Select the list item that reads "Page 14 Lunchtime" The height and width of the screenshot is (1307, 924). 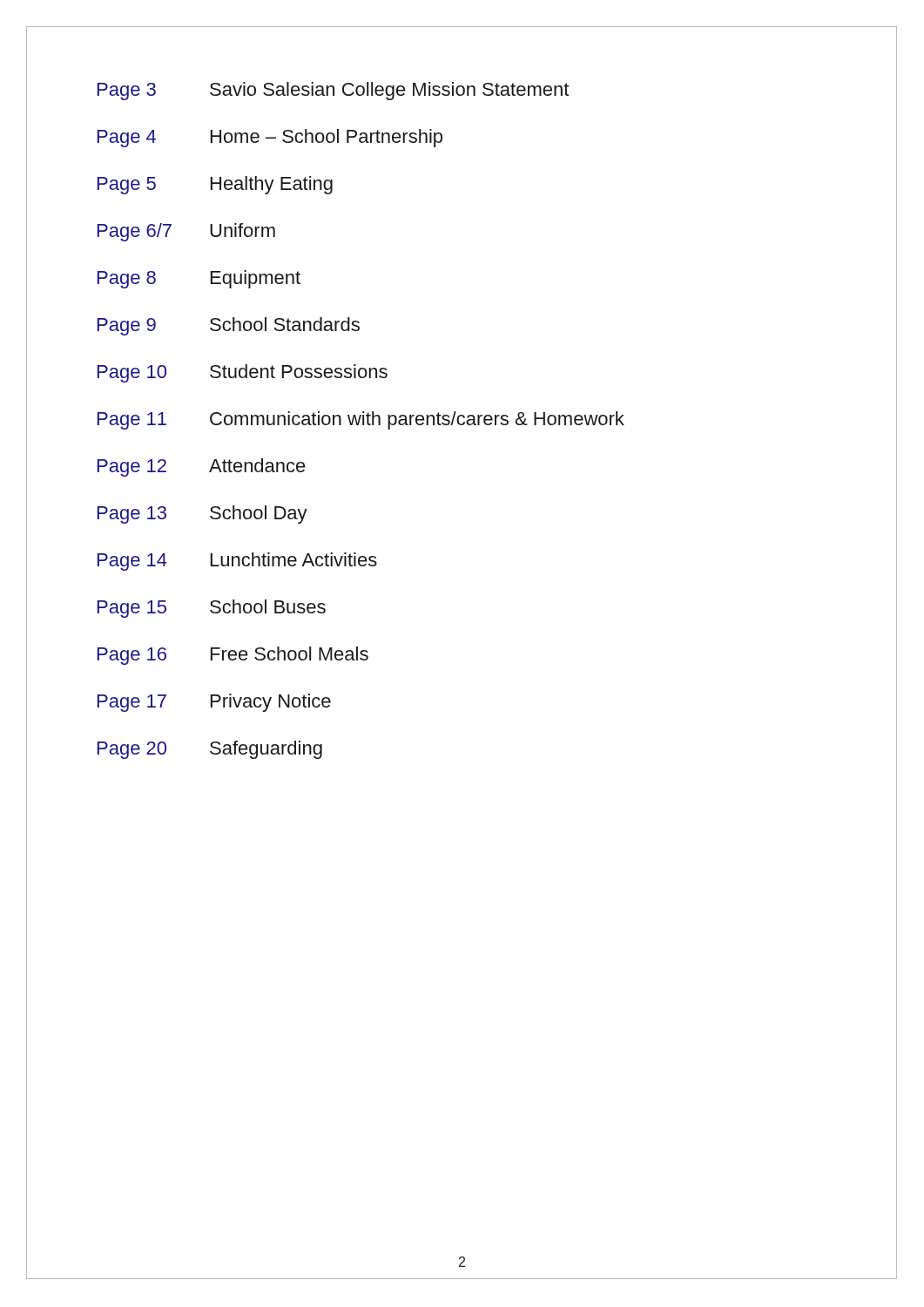237,560
